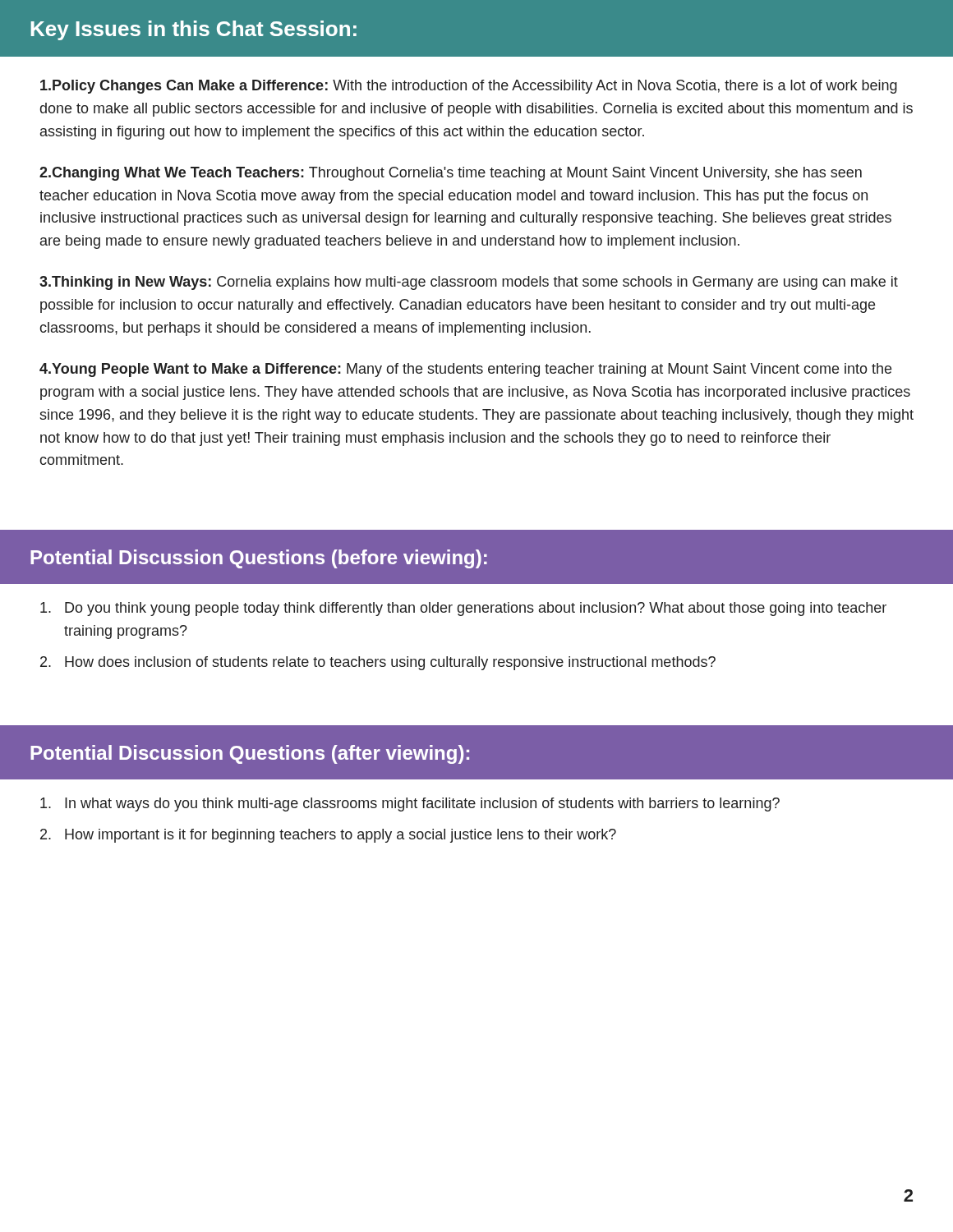Where is the passage that starts "Policy Changes Can Make"?
Screen dimensions: 1232x953
[x=476, y=109]
